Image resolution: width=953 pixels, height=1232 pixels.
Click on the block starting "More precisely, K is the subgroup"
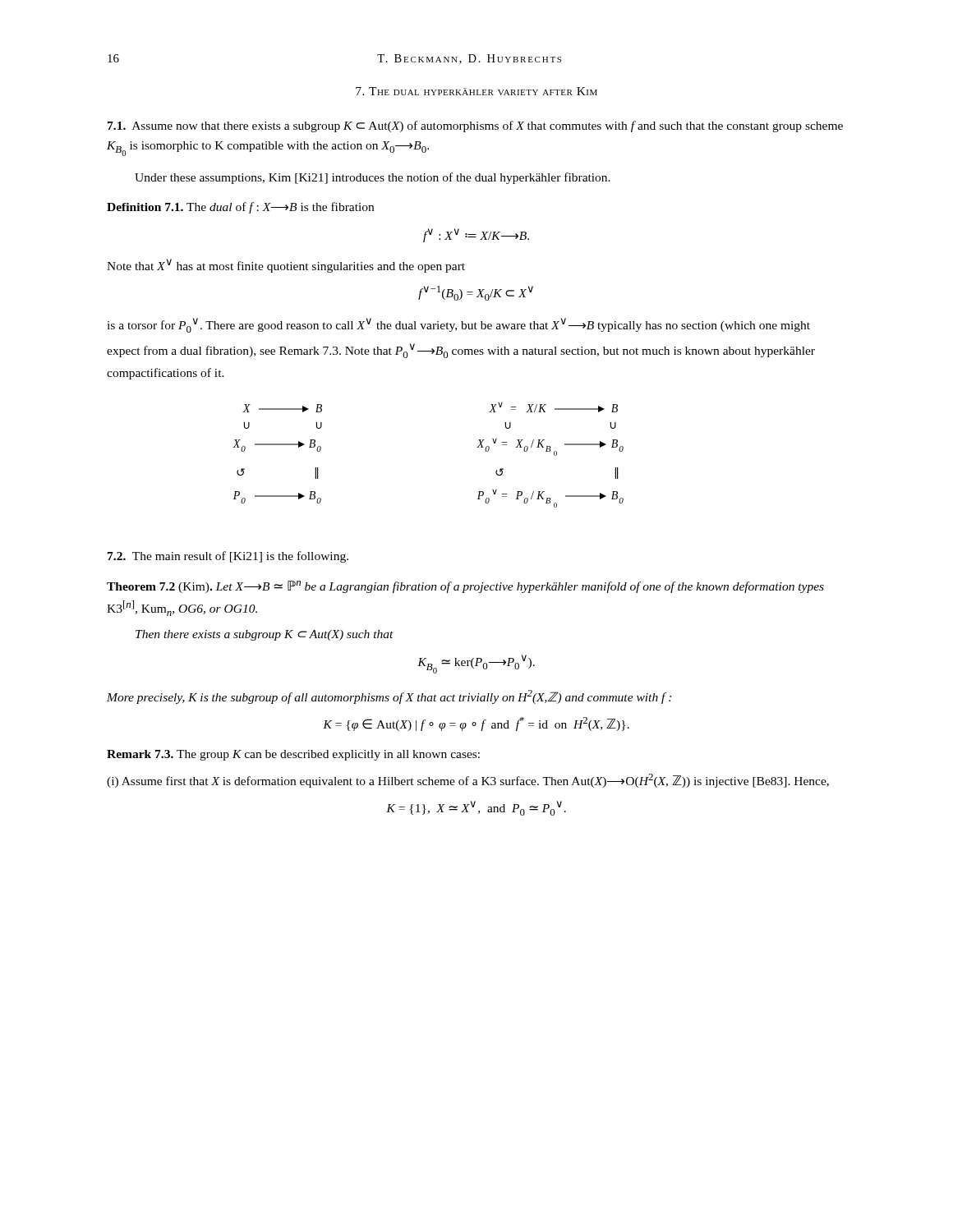pyautogui.click(x=390, y=695)
